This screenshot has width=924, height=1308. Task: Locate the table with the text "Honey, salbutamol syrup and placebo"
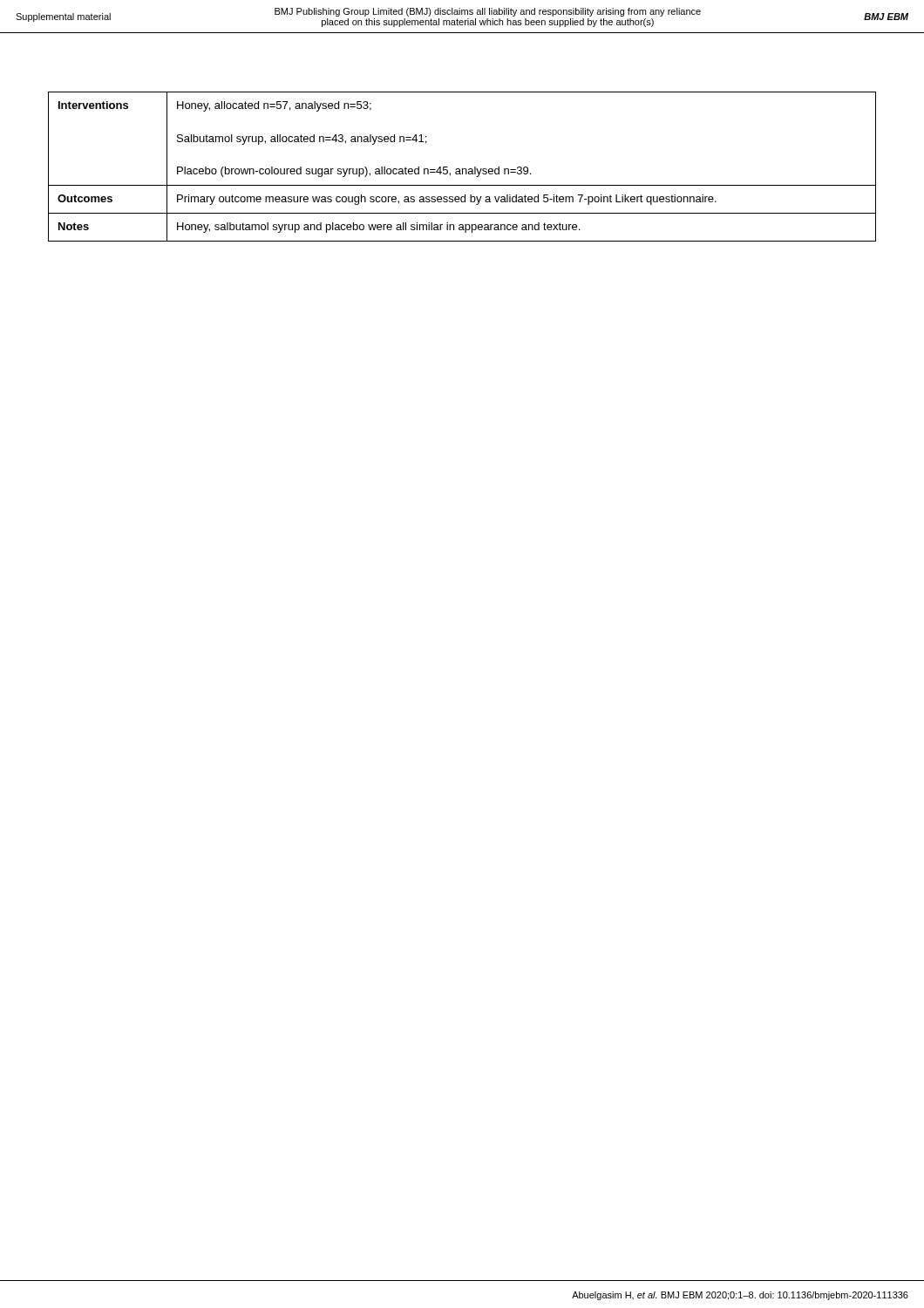462,167
